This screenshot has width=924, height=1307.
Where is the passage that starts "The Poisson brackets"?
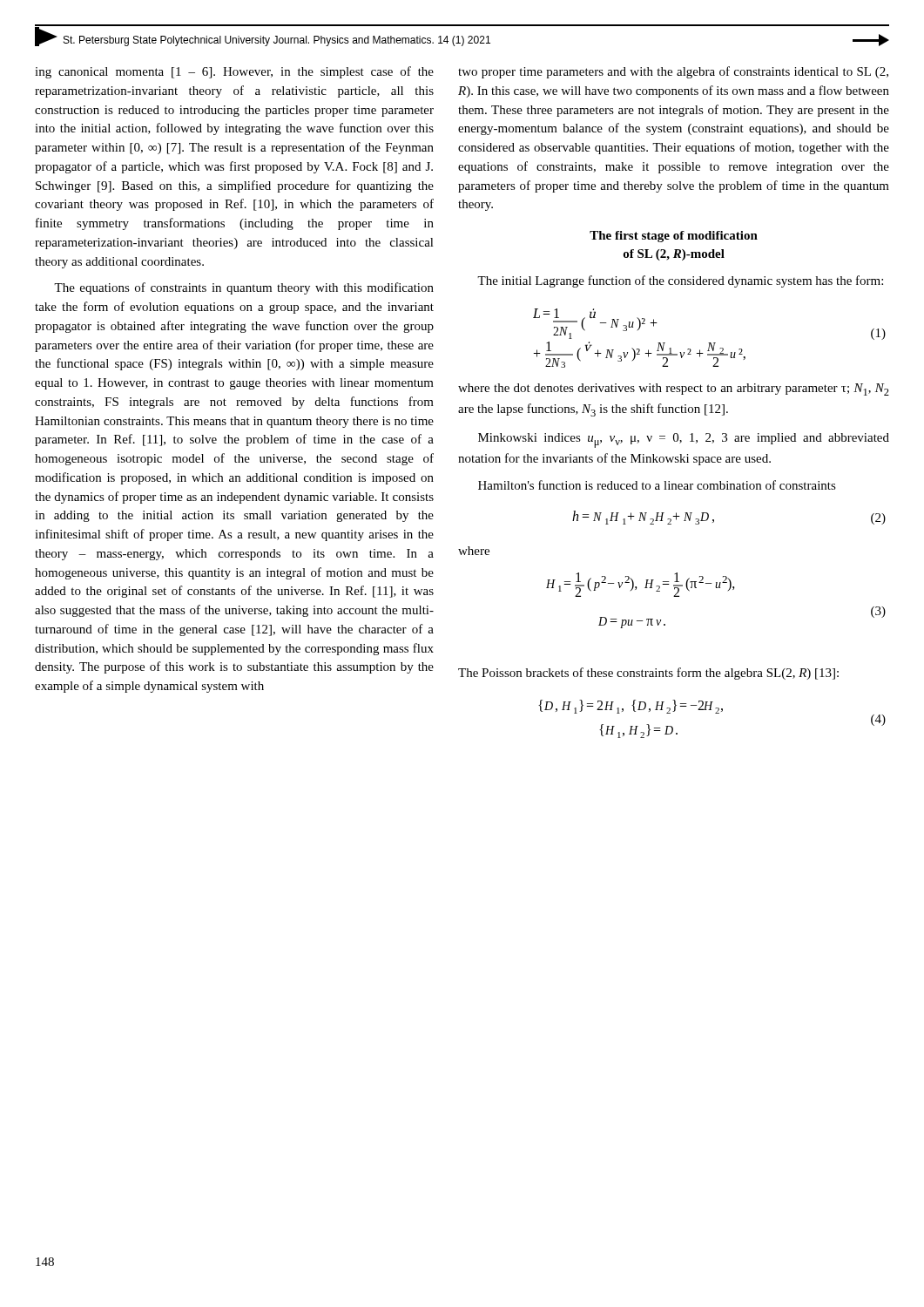click(x=674, y=673)
